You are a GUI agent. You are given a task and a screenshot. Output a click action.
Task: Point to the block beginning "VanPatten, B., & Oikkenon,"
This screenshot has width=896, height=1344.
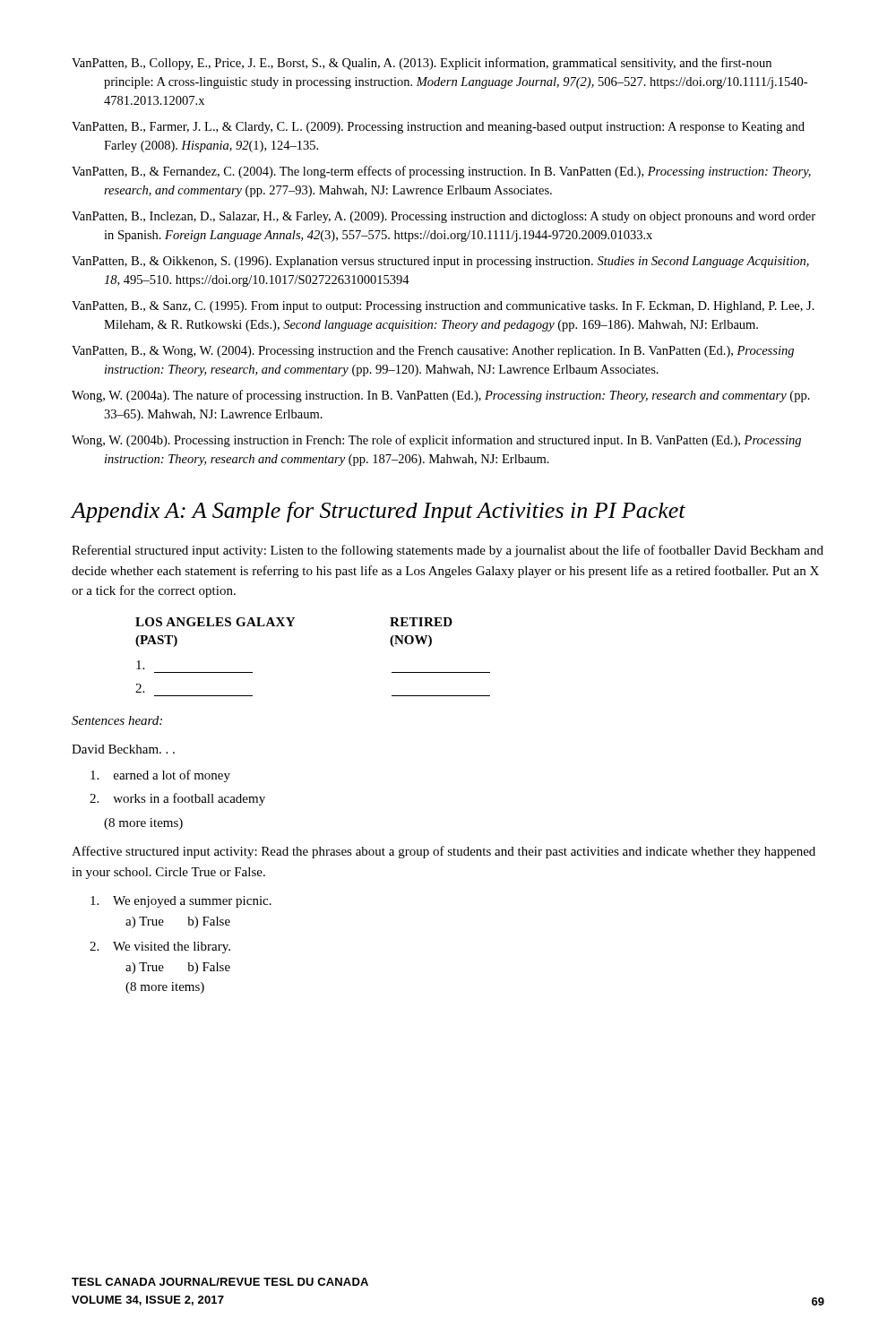click(x=441, y=270)
